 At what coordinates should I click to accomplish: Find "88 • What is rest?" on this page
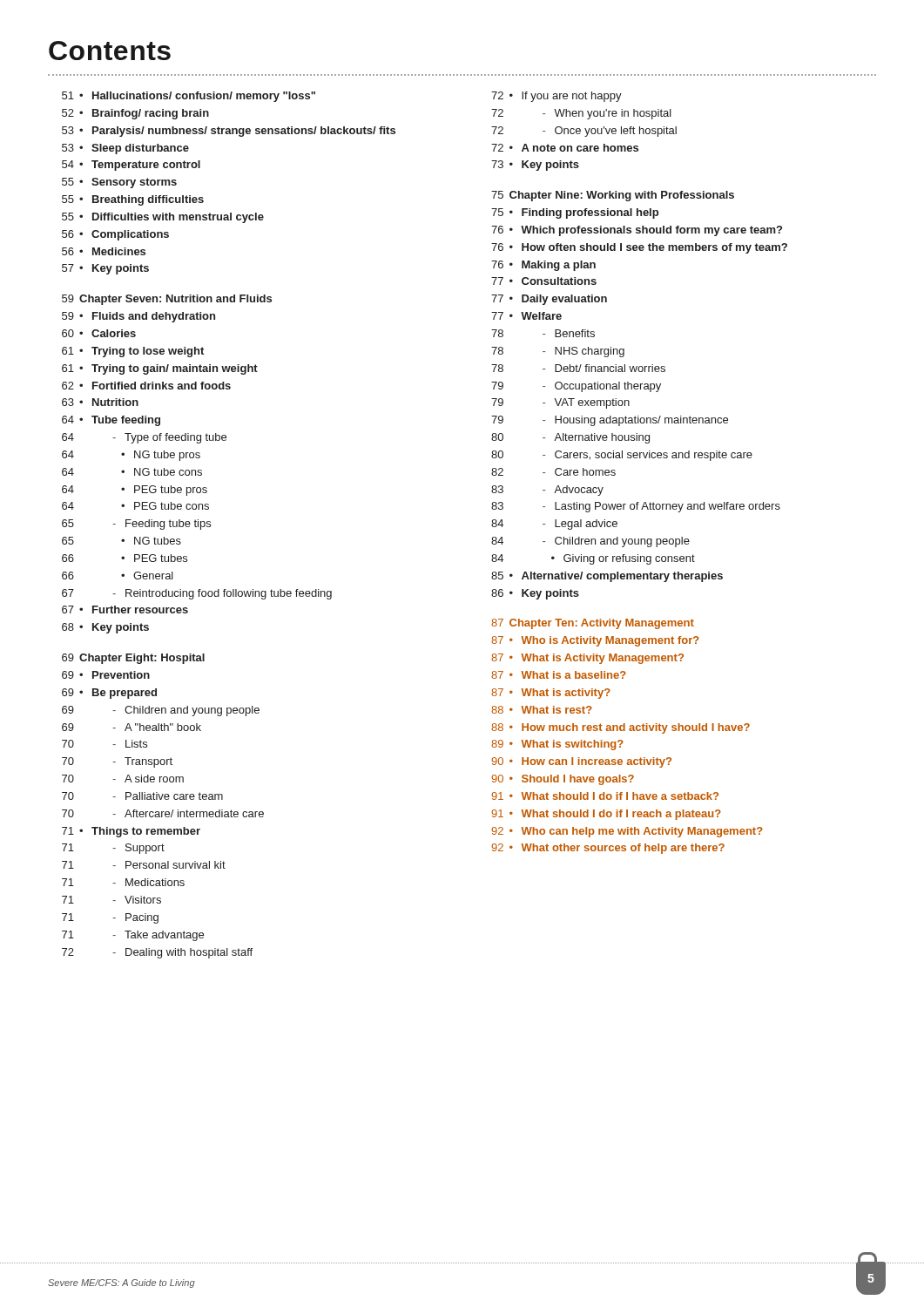[x=542, y=710]
